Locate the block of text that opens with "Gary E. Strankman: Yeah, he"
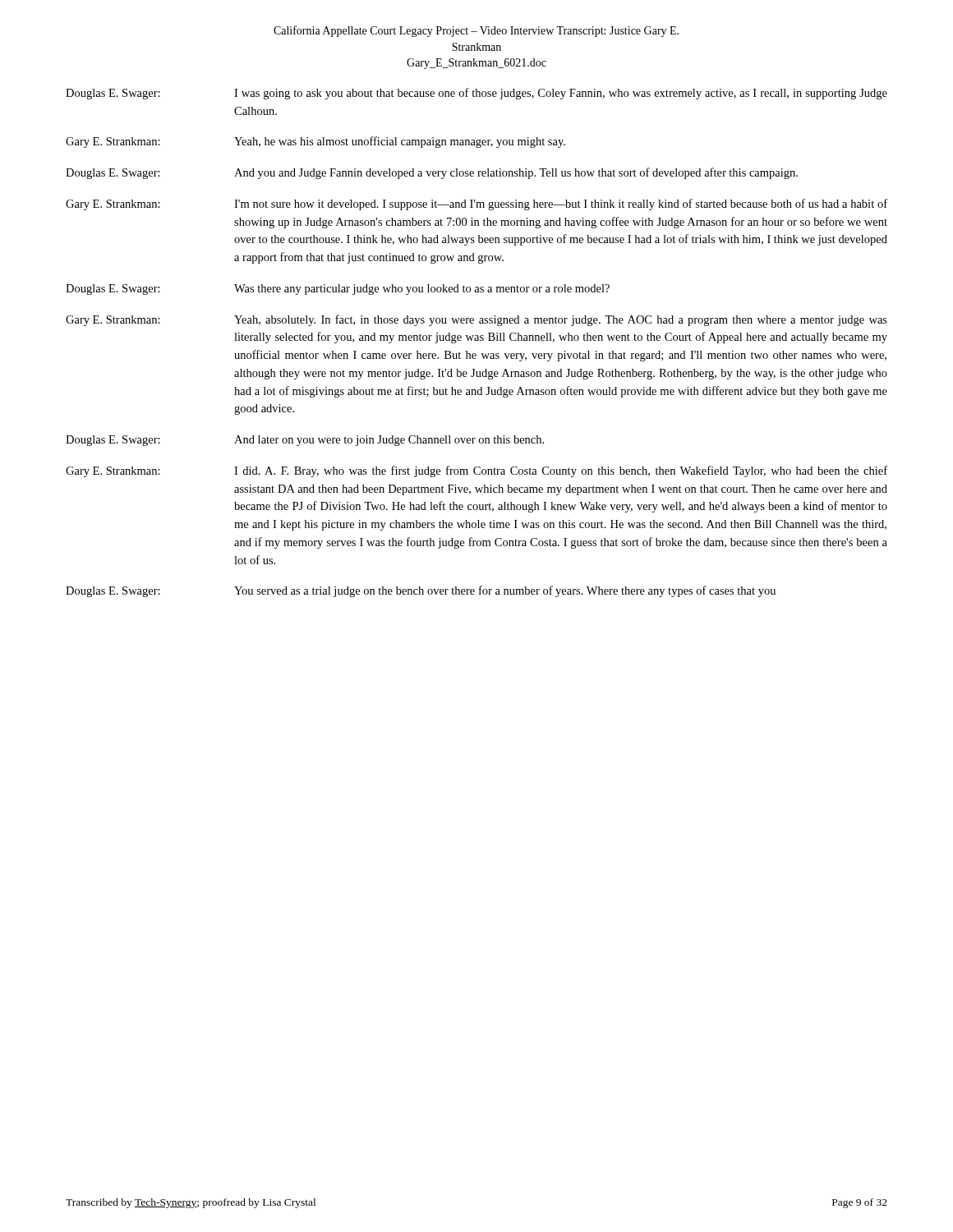Image resolution: width=953 pixels, height=1232 pixels. point(476,142)
